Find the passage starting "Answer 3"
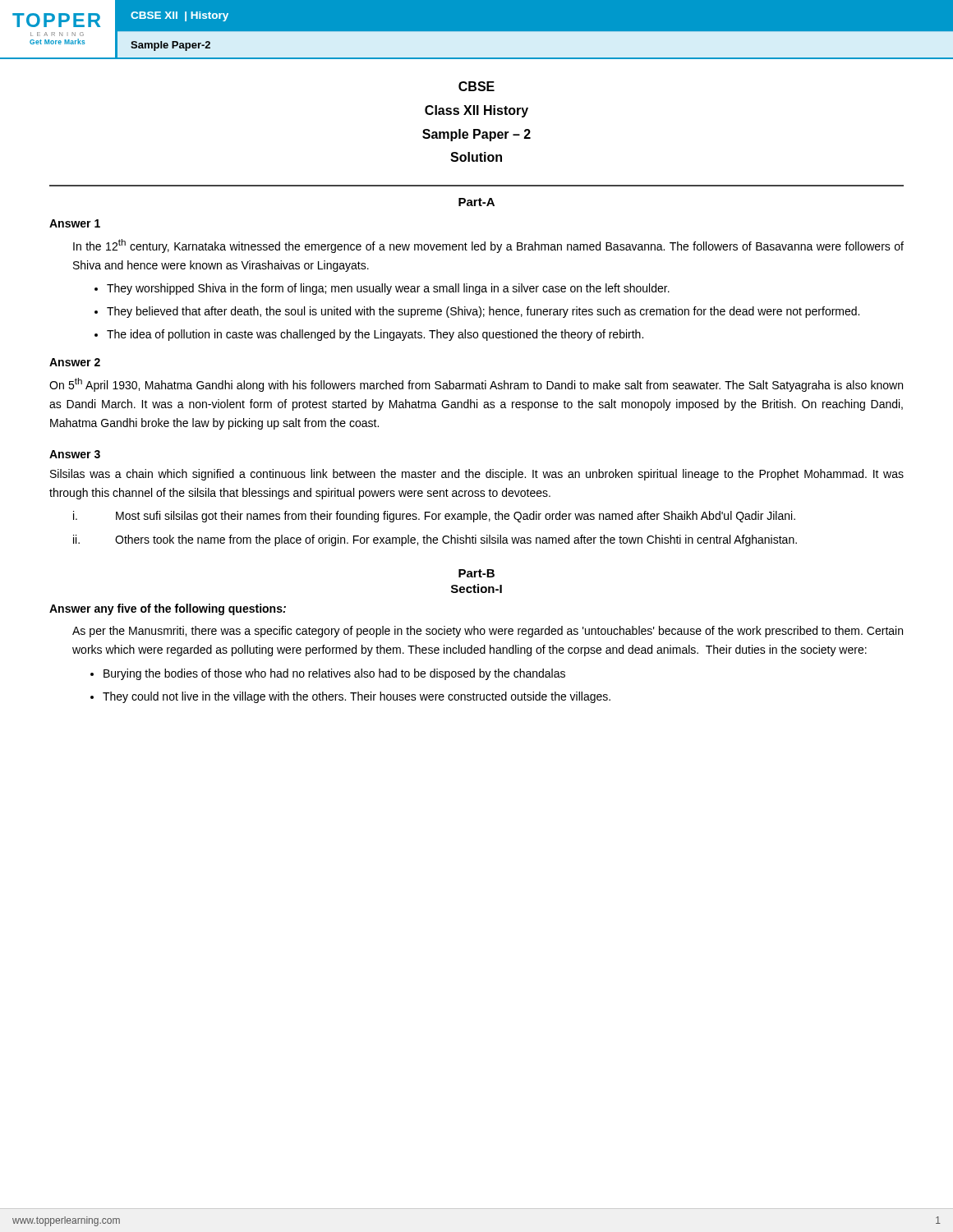 [75, 454]
